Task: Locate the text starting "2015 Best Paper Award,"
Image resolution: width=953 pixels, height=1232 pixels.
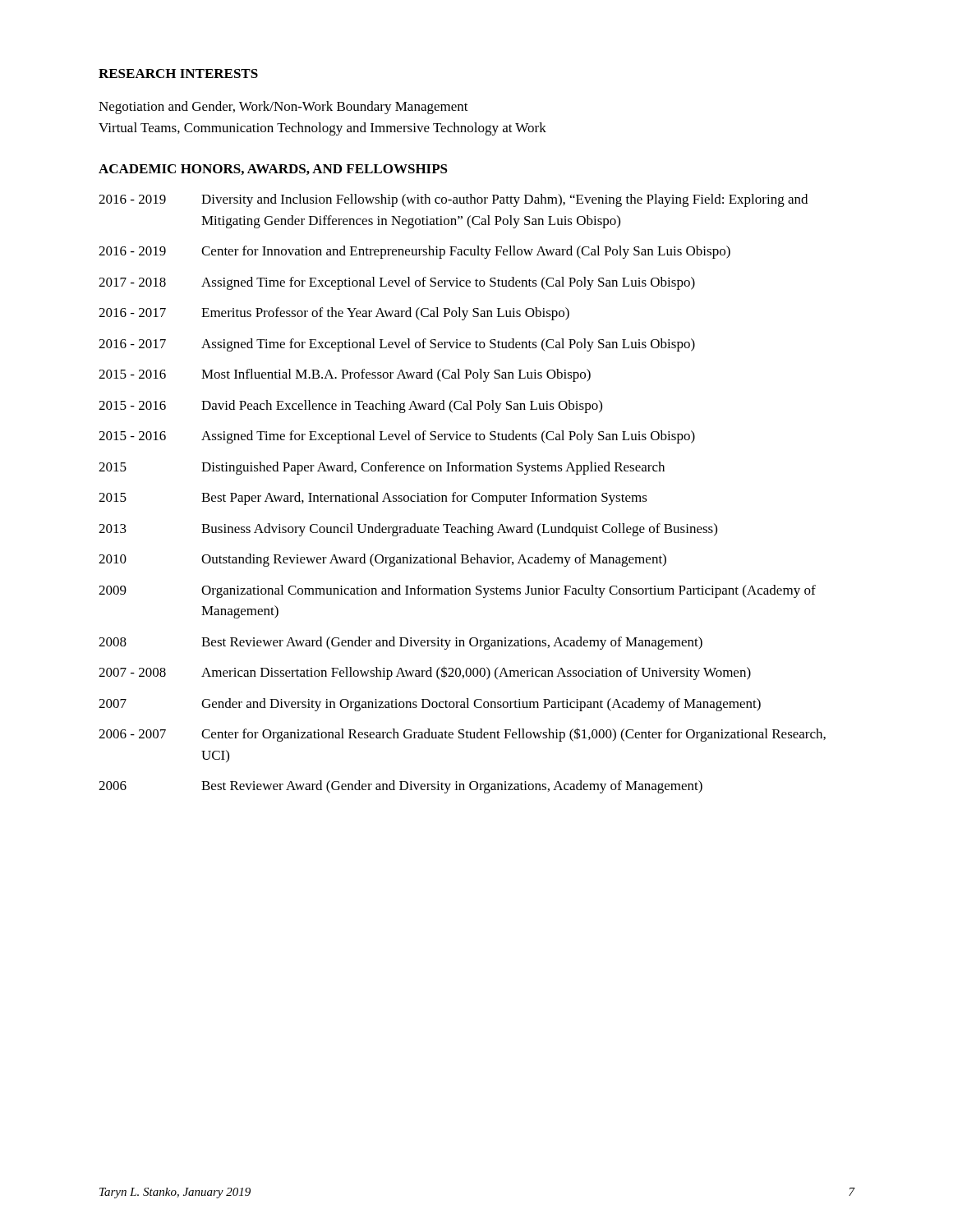Action: pyautogui.click(x=476, y=497)
